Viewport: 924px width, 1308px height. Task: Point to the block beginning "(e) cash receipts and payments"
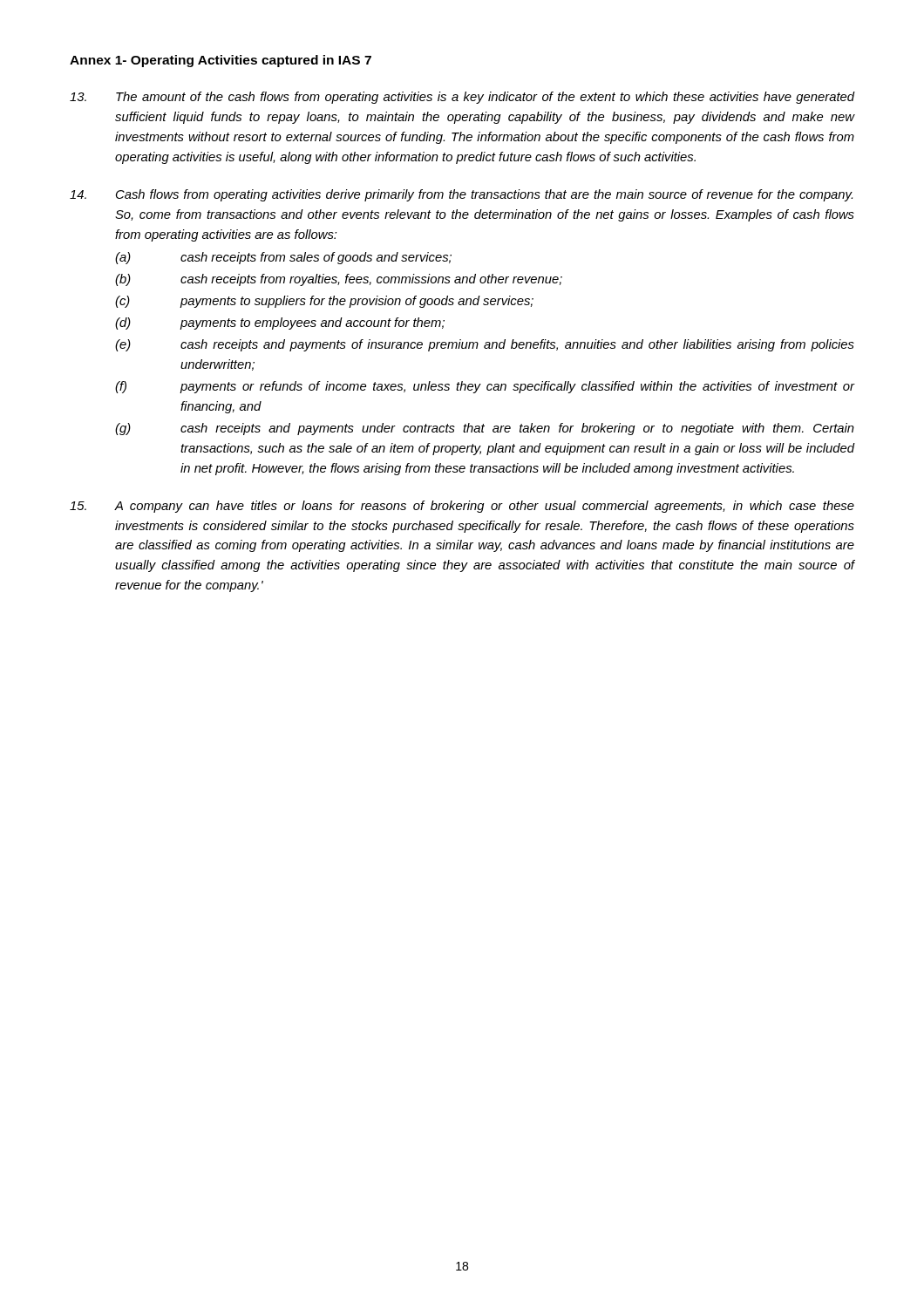click(x=485, y=355)
